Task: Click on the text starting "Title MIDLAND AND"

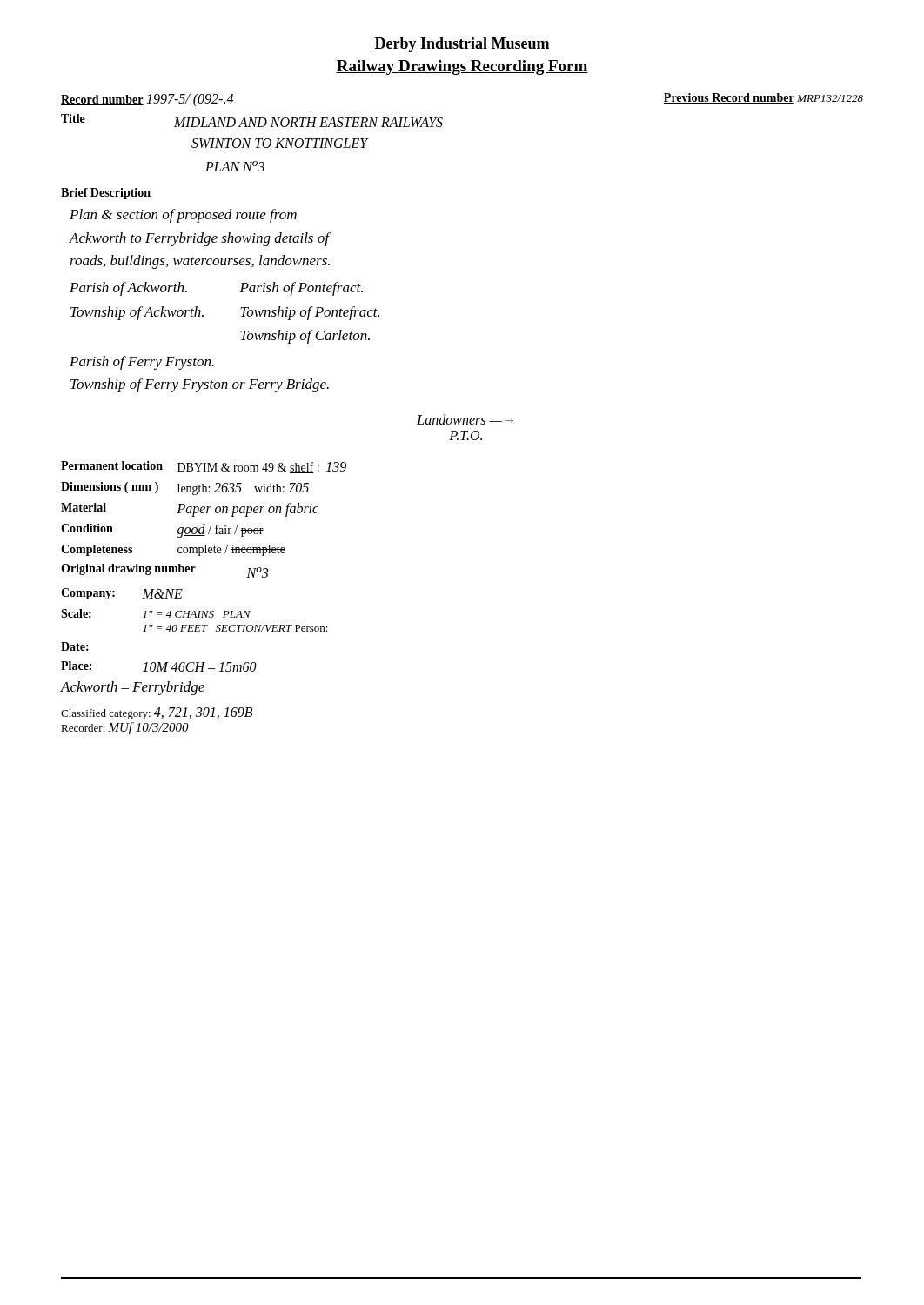Action: 252,120
